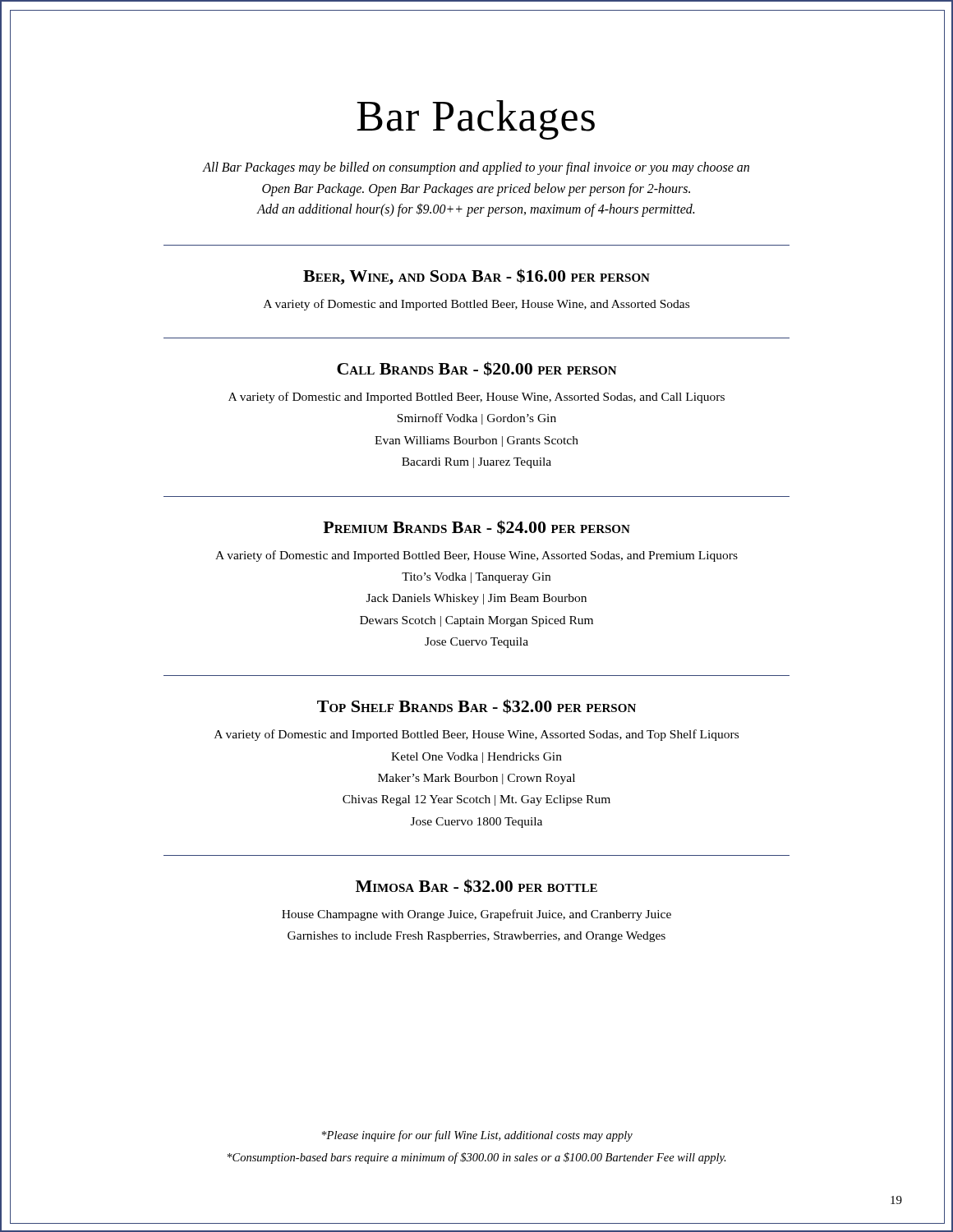953x1232 pixels.
Task: Find the passage starting "All Bar Packages may be"
Action: (476, 188)
